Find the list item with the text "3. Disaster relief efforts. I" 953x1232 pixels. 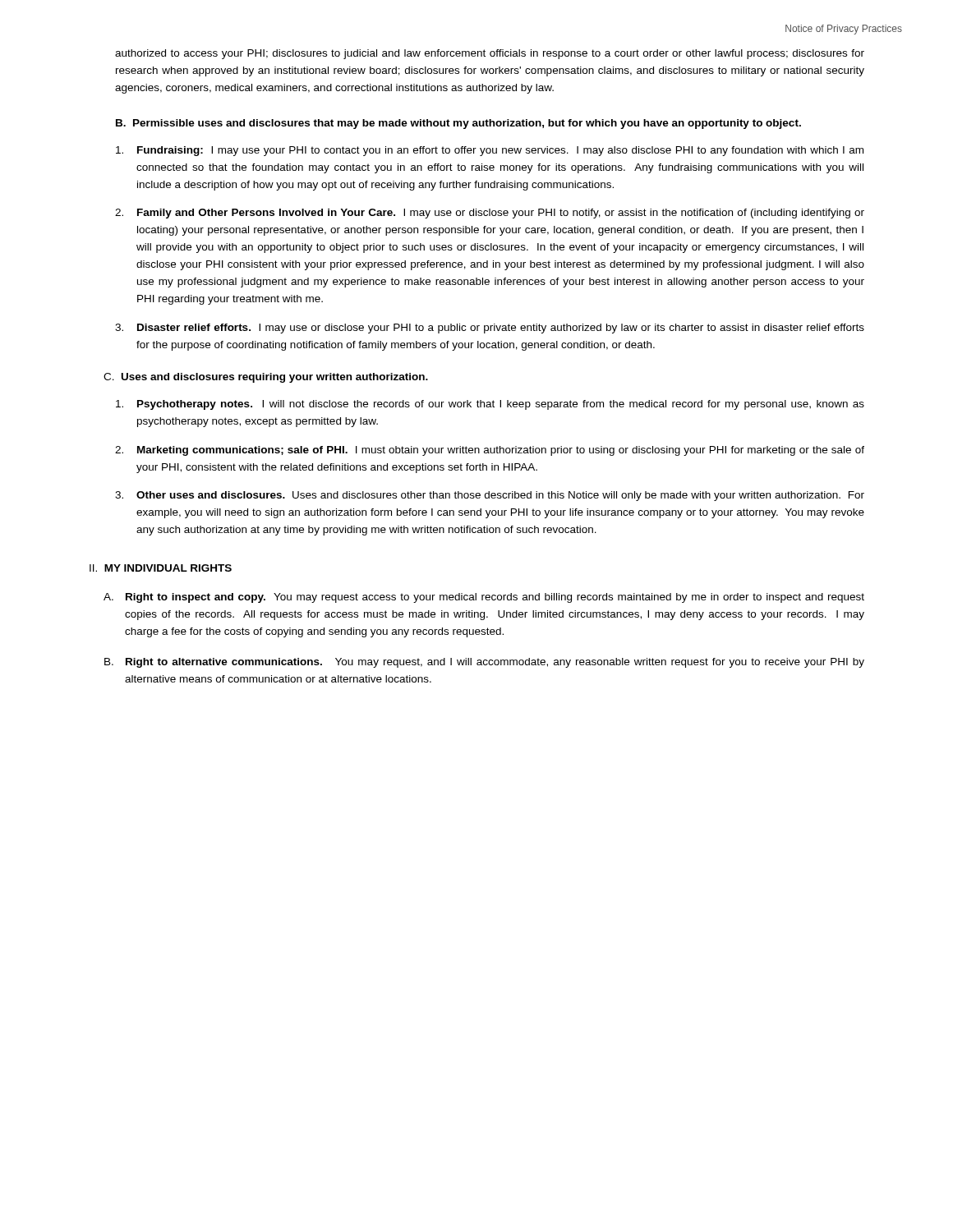point(490,337)
